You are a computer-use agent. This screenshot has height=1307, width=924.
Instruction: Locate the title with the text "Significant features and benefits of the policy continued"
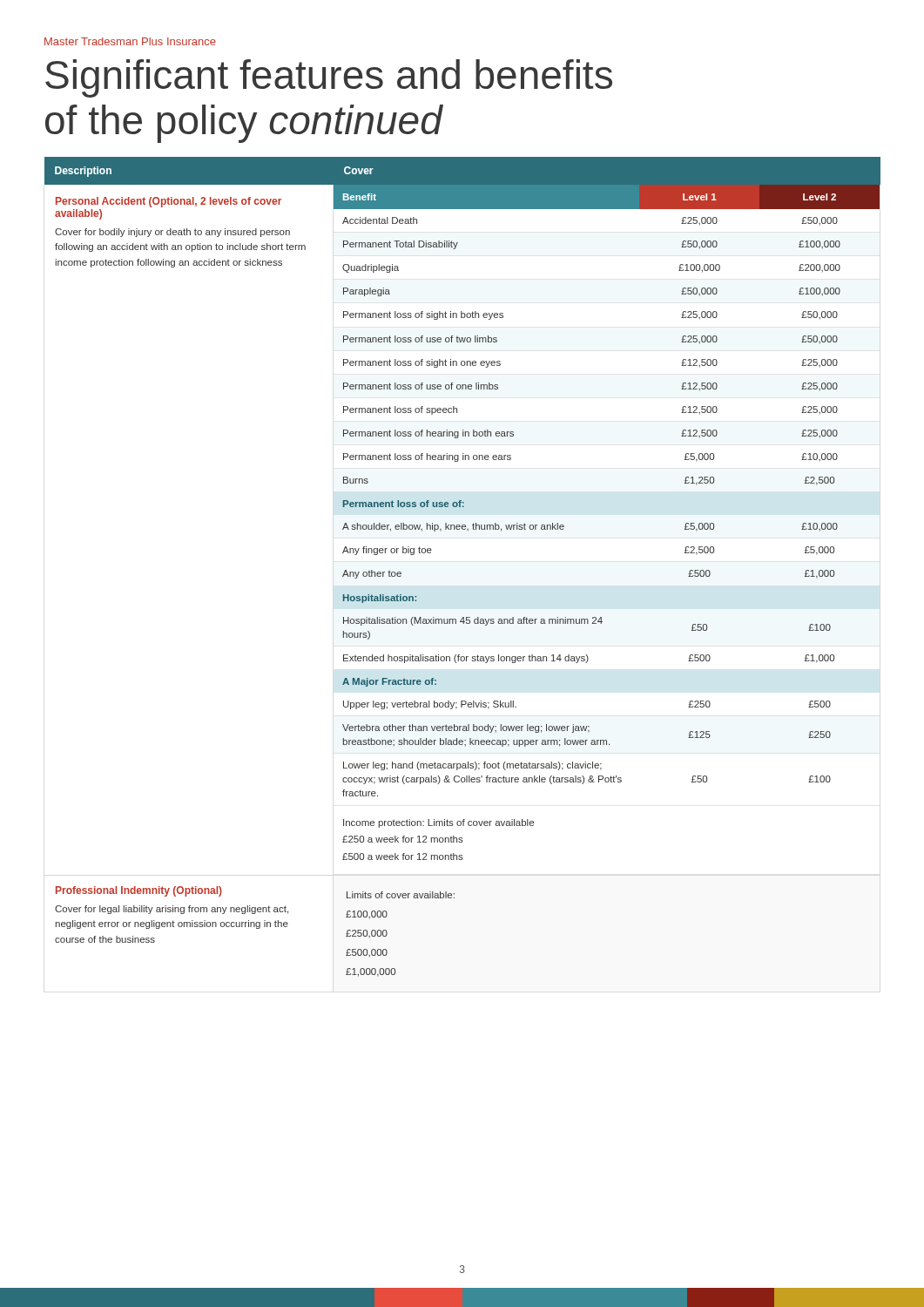[462, 98]
